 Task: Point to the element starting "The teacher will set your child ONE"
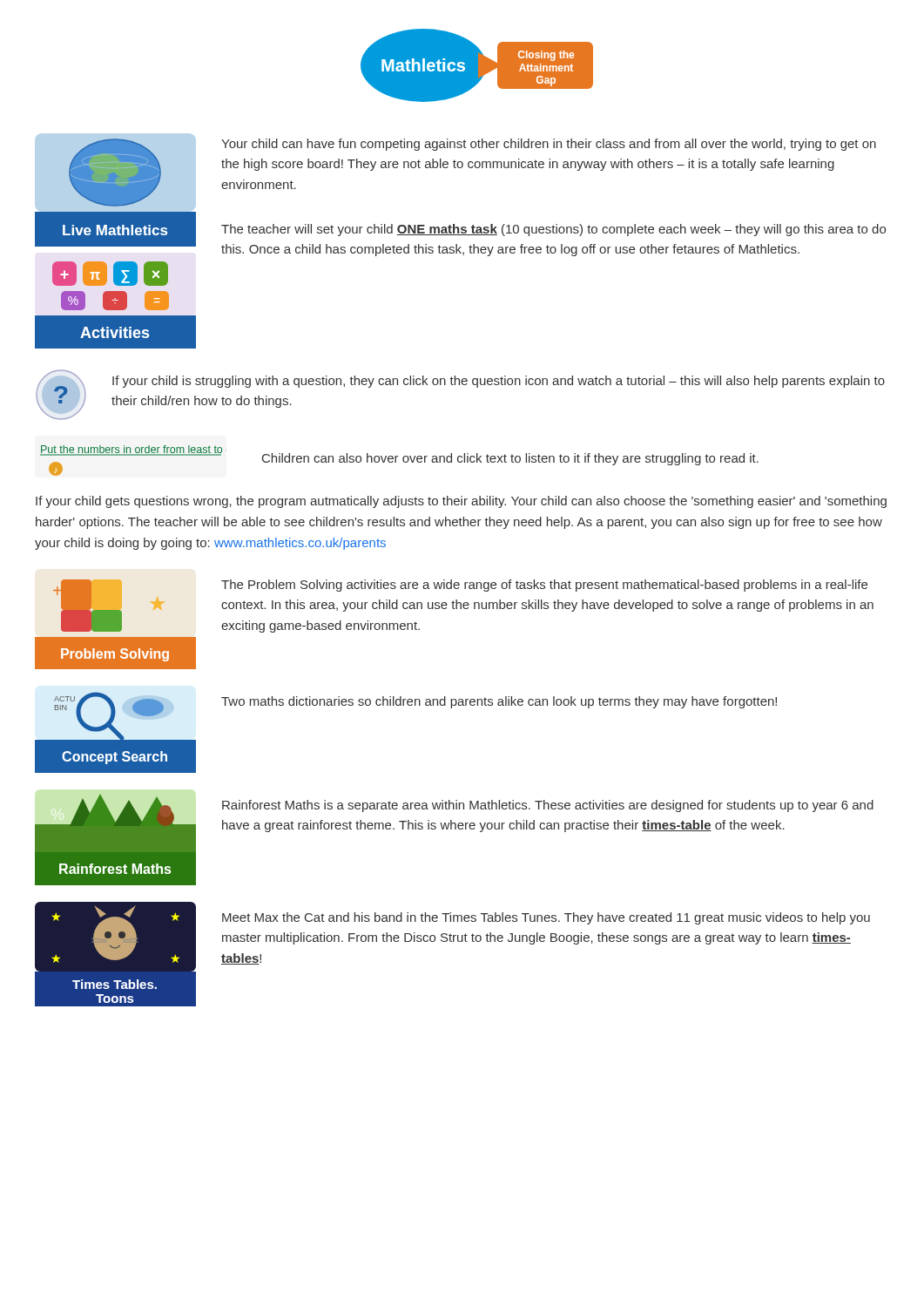click(x=554, y=239)
